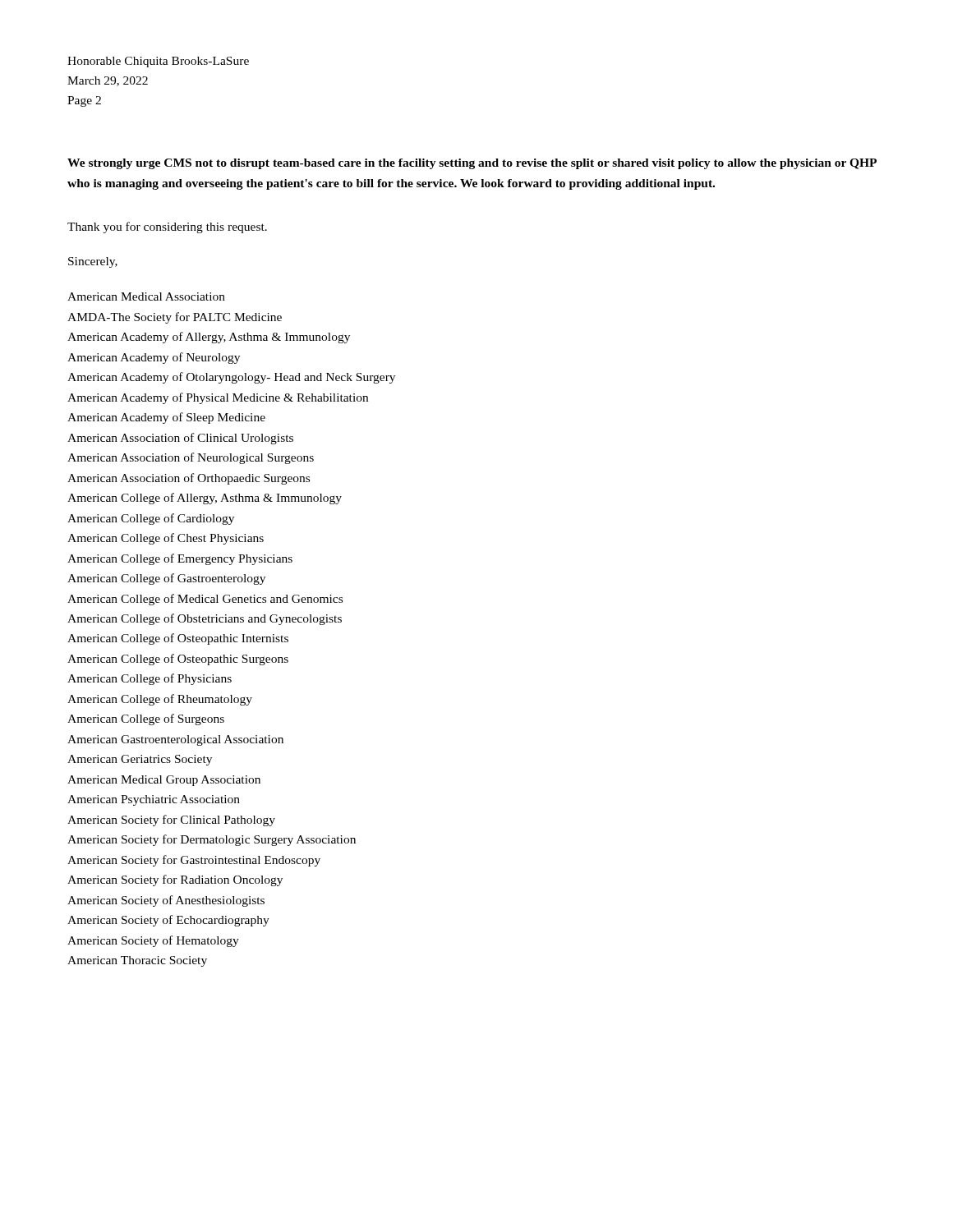Locate the text "American Academy of Sleep Medicine"

point(166,417)
